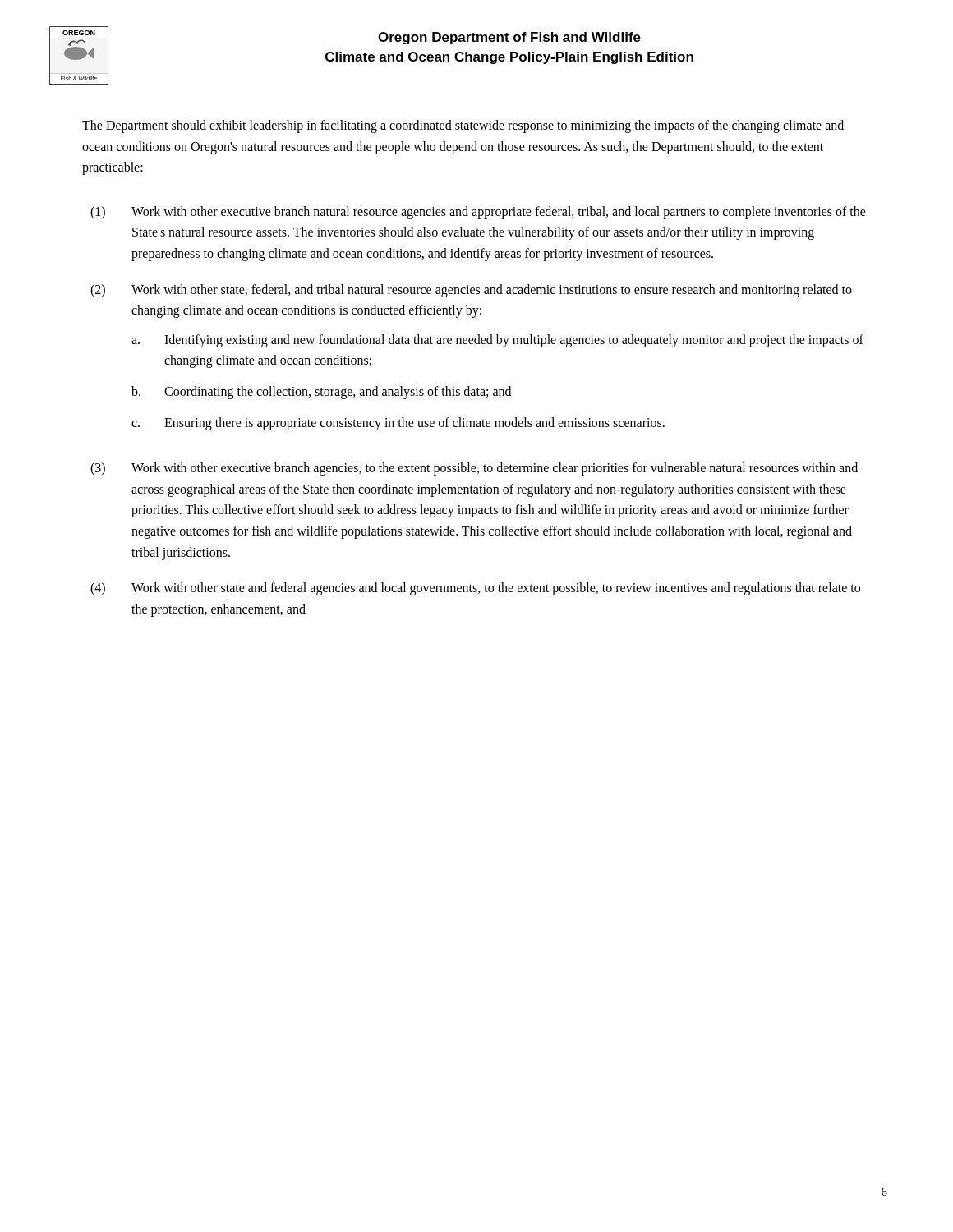The width and height of the screenshot is (953, 1232).
Task: Locate the element starting "(4) Work with other"
Action: tap(476, 599)
